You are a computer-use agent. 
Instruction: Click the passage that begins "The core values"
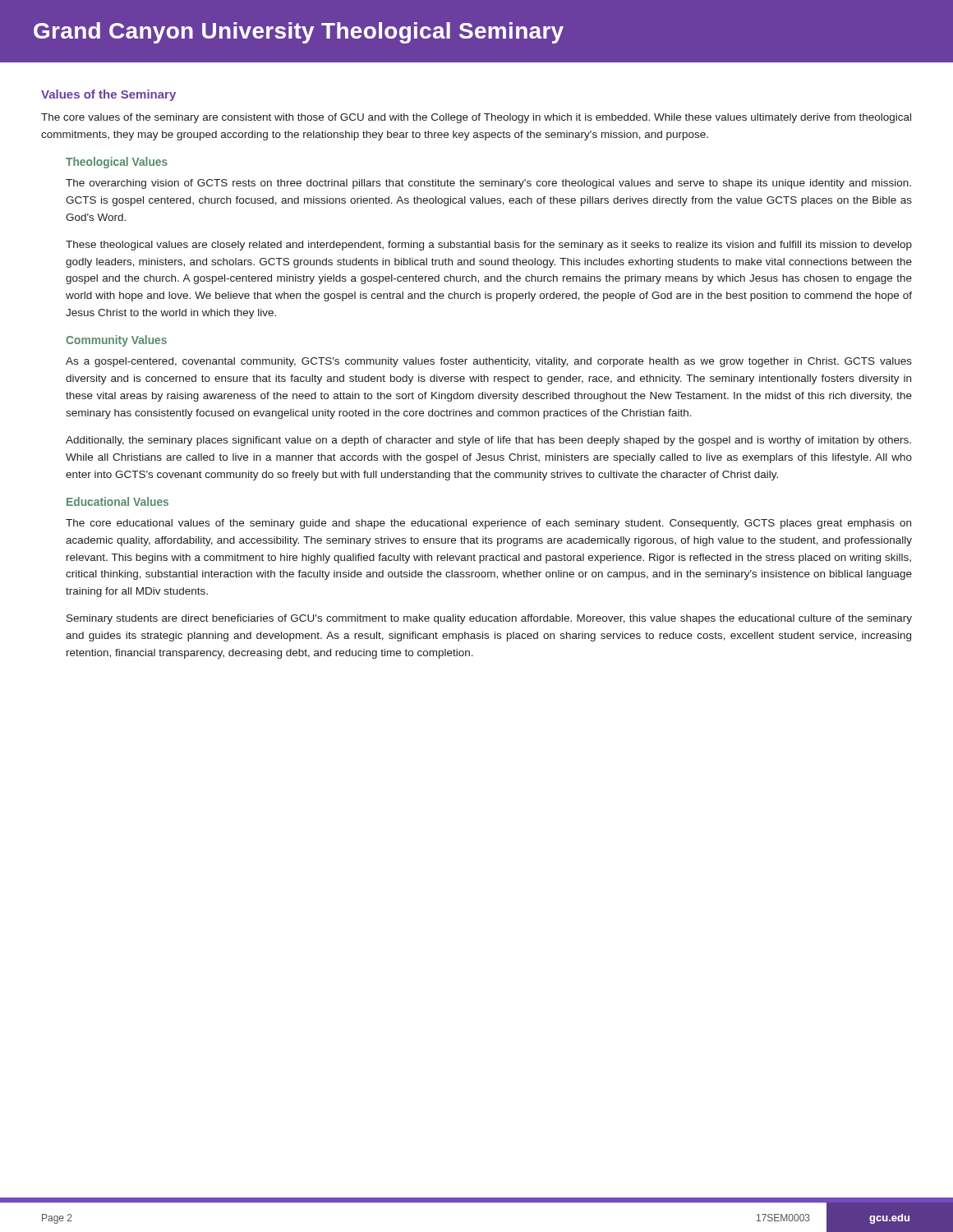(476, 126)
